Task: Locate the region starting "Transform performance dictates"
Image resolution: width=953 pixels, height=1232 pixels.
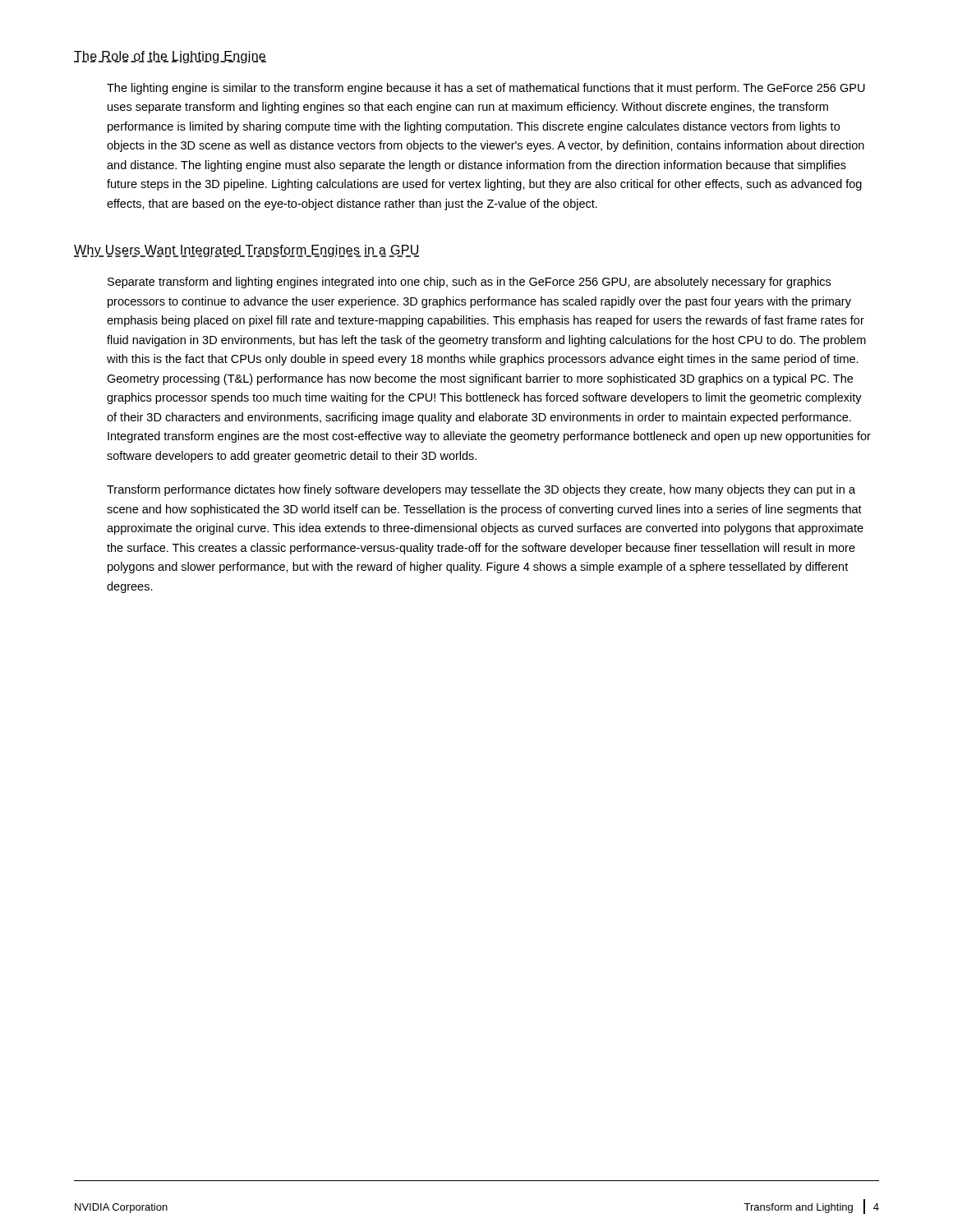Action: [476, 539]
